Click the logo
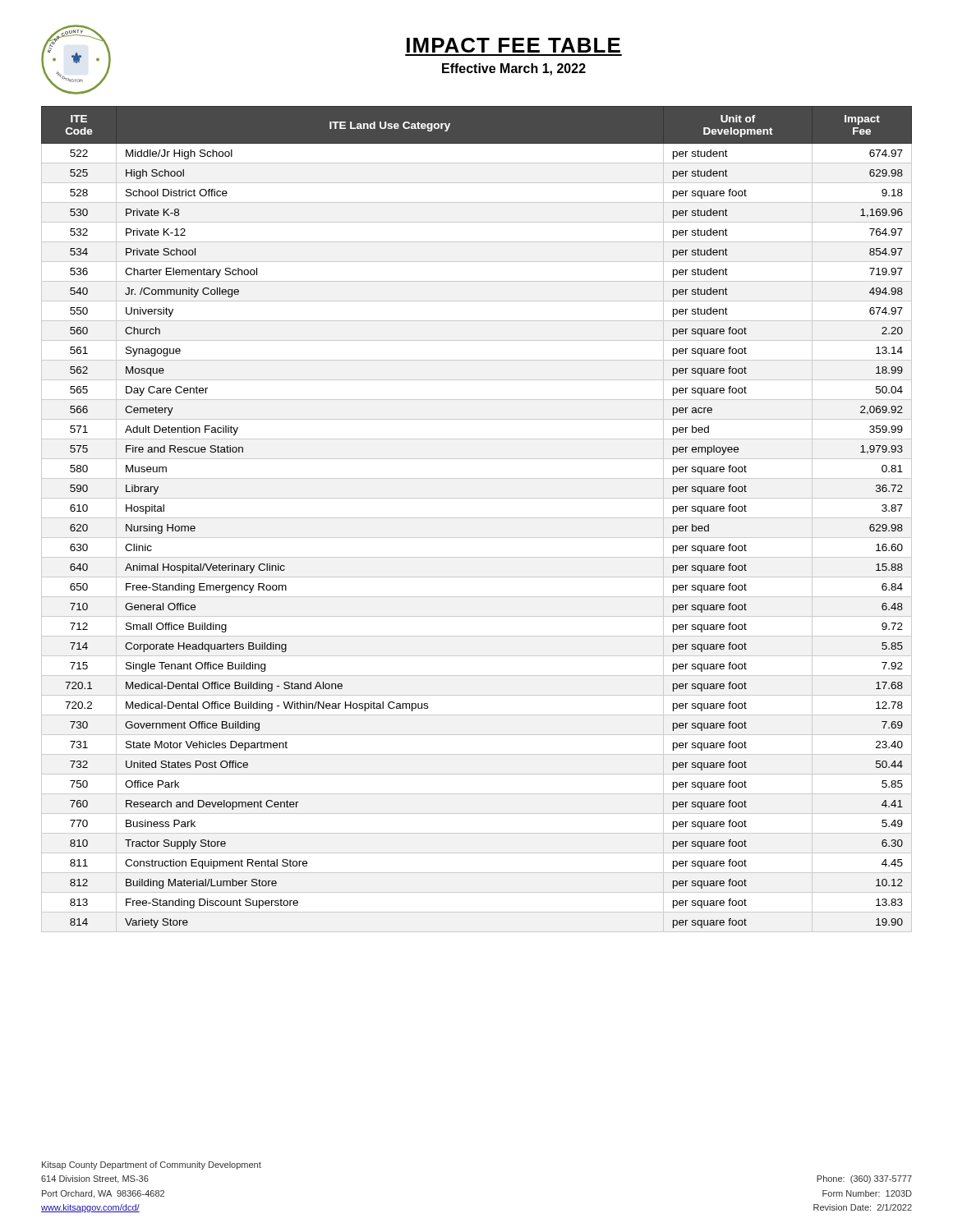This screenshot has width=953, height=1232. [78, 61]
